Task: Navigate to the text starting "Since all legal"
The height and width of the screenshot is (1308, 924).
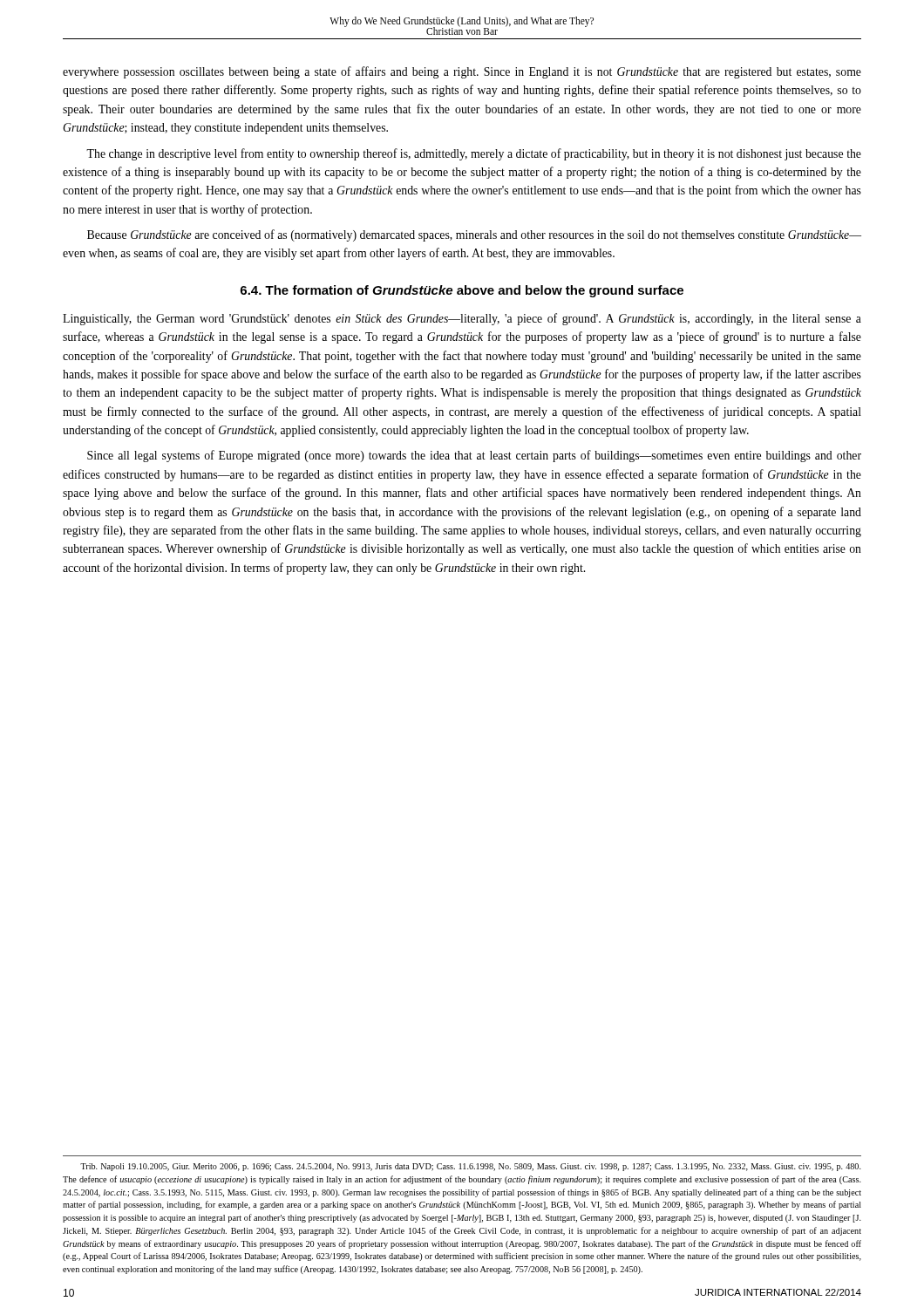Action: [462, 512]
